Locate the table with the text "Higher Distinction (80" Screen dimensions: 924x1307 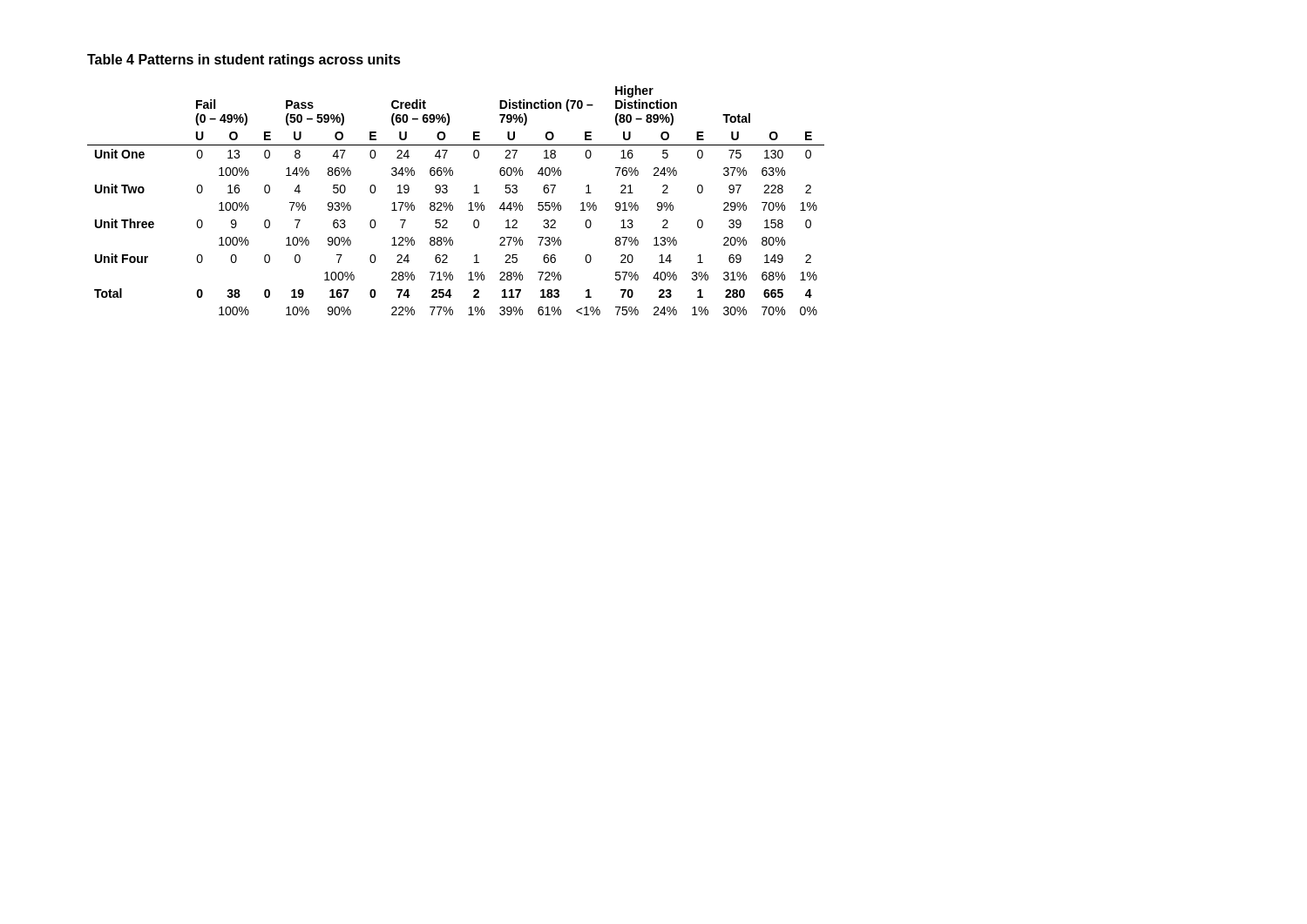click(x=654, y=201)
